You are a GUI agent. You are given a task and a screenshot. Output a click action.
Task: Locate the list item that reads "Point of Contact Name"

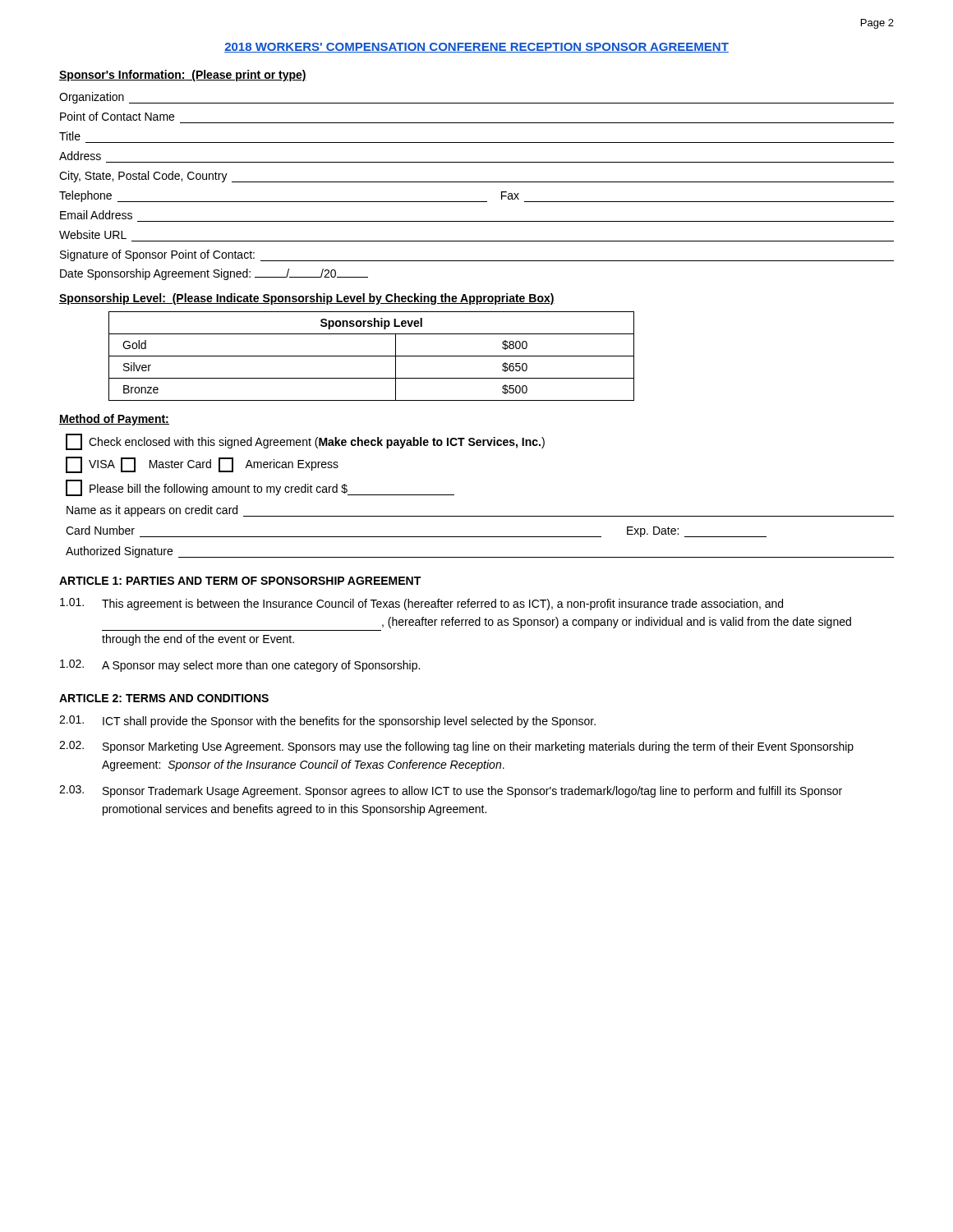[x=476, y=116]
